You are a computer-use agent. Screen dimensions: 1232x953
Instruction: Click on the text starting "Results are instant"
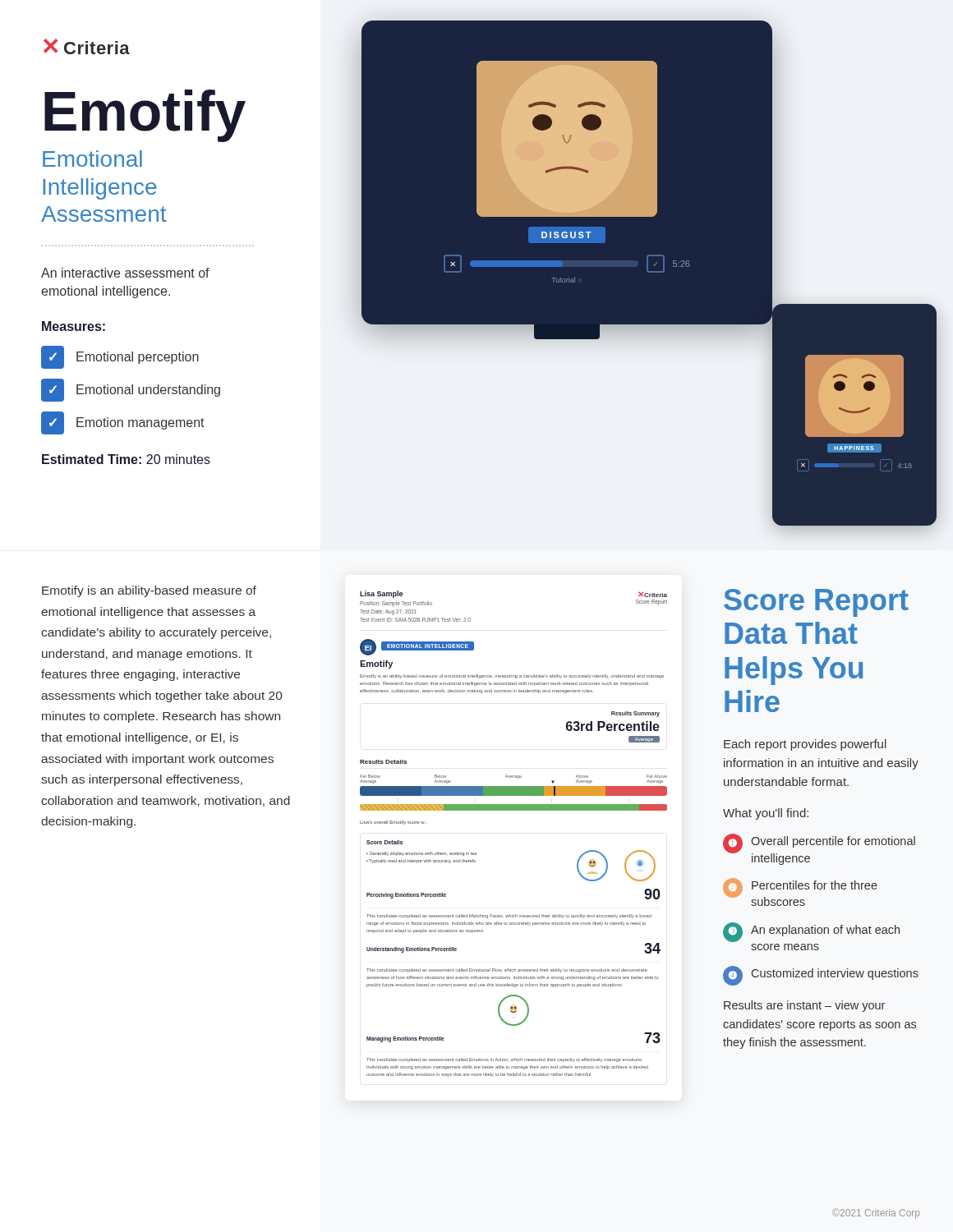click(x=820, y=1024)
